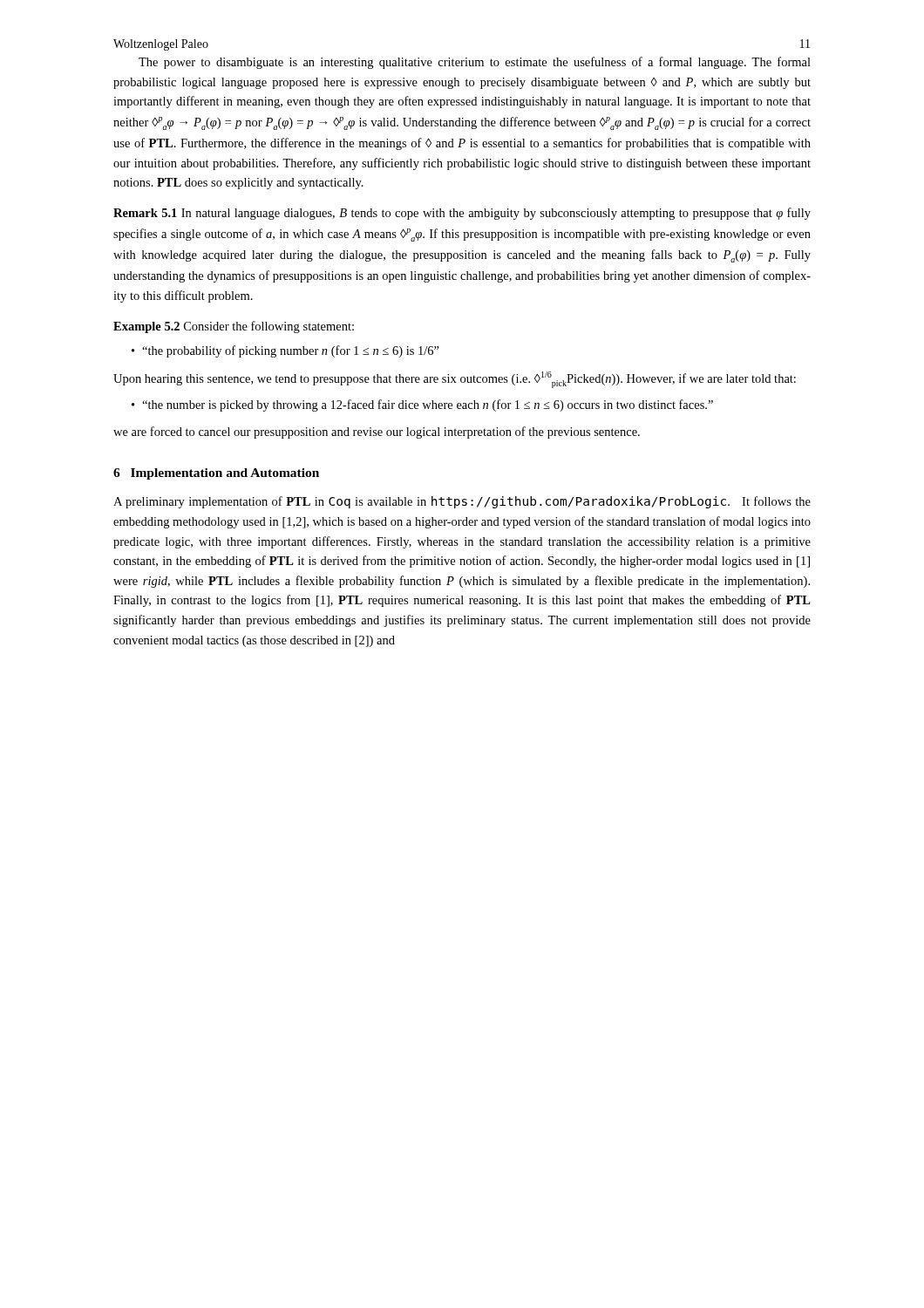Viewport: 924px width, 1308px height.
Task: Locate the text starting "The power to disambiguate is an interesting qualitative"
Action: tap(462, 122)
